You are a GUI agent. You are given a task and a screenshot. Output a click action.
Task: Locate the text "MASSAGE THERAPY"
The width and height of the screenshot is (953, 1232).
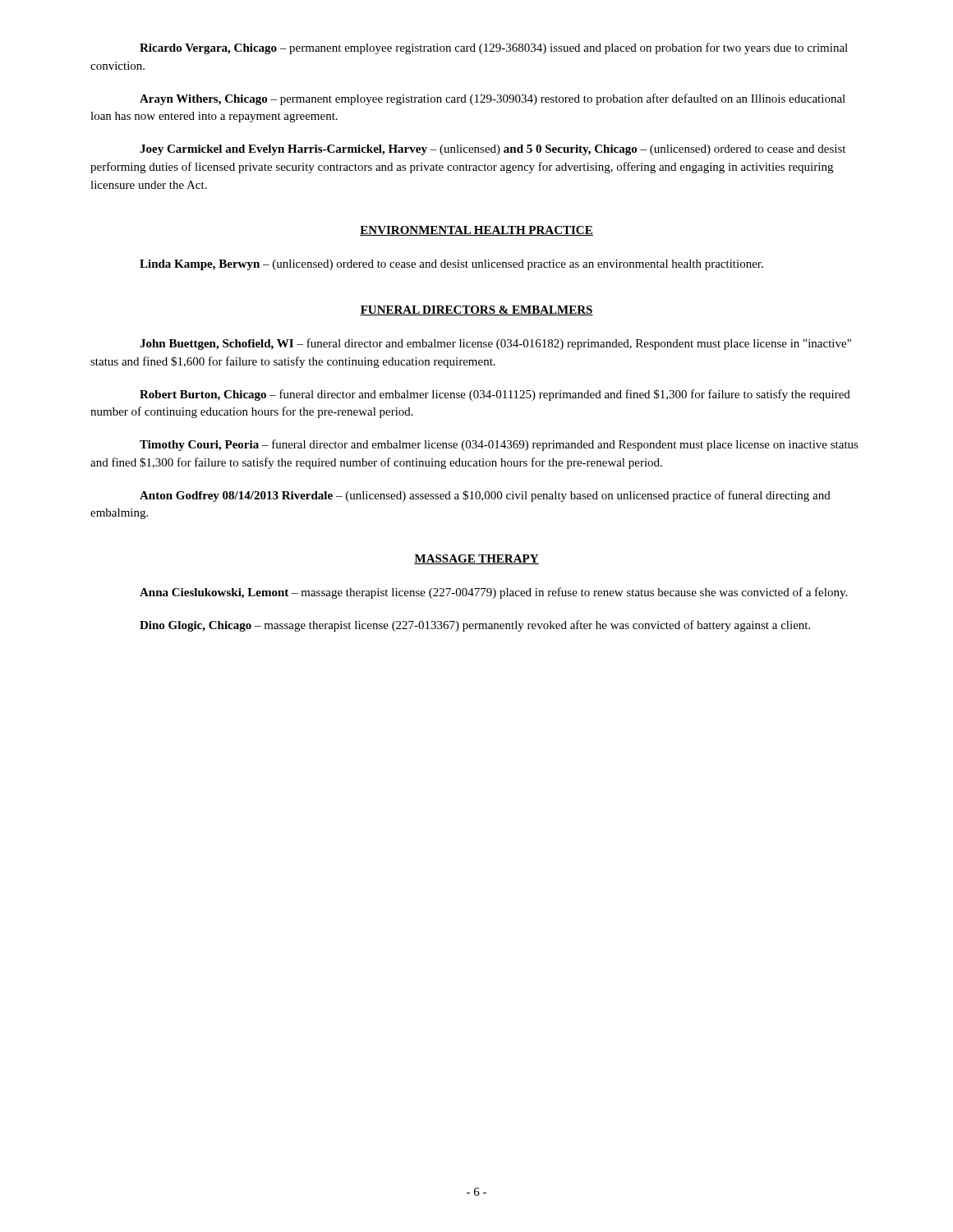[476, 559]
